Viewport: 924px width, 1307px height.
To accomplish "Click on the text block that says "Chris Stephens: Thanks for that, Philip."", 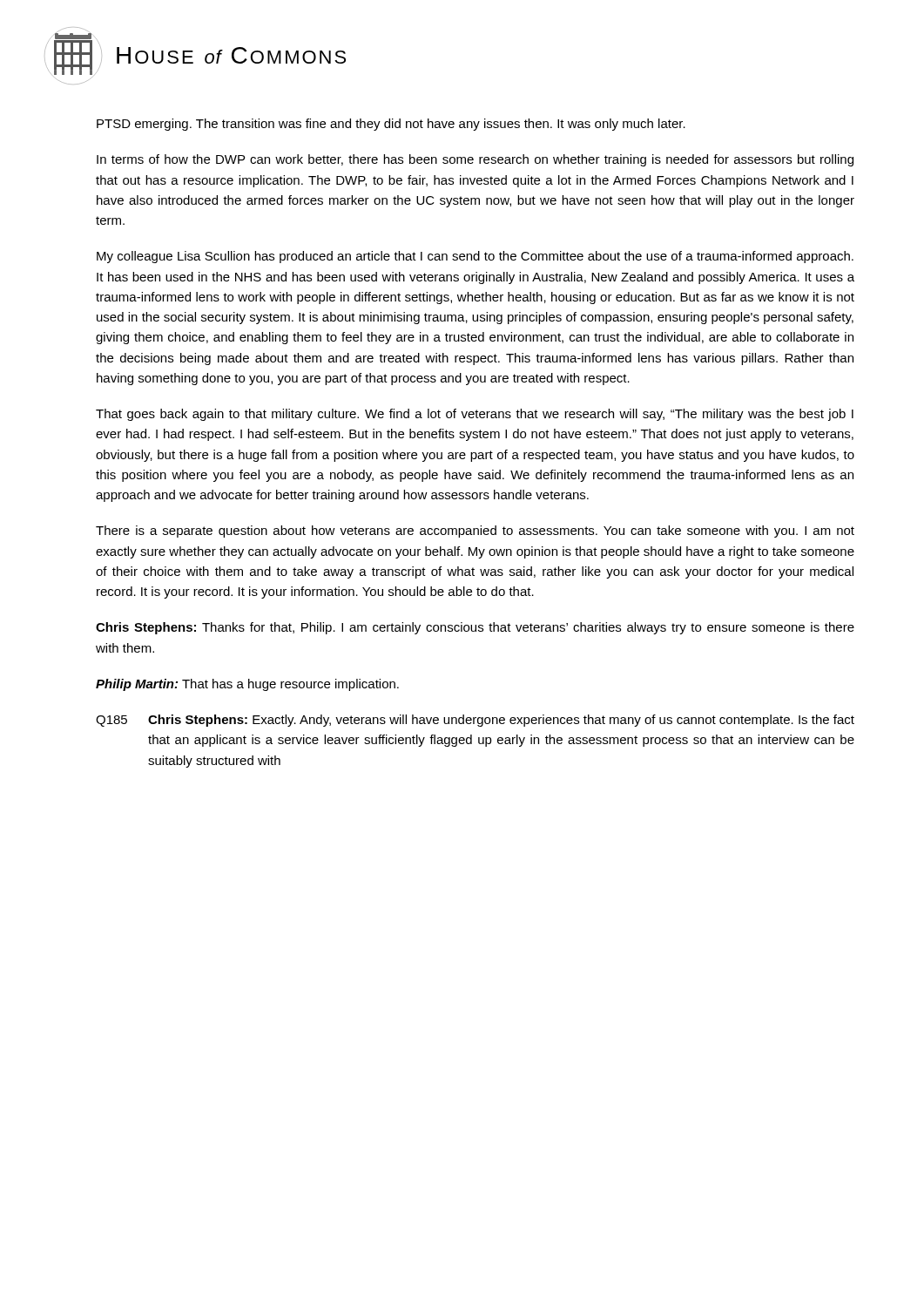I will tap(475, 637).
